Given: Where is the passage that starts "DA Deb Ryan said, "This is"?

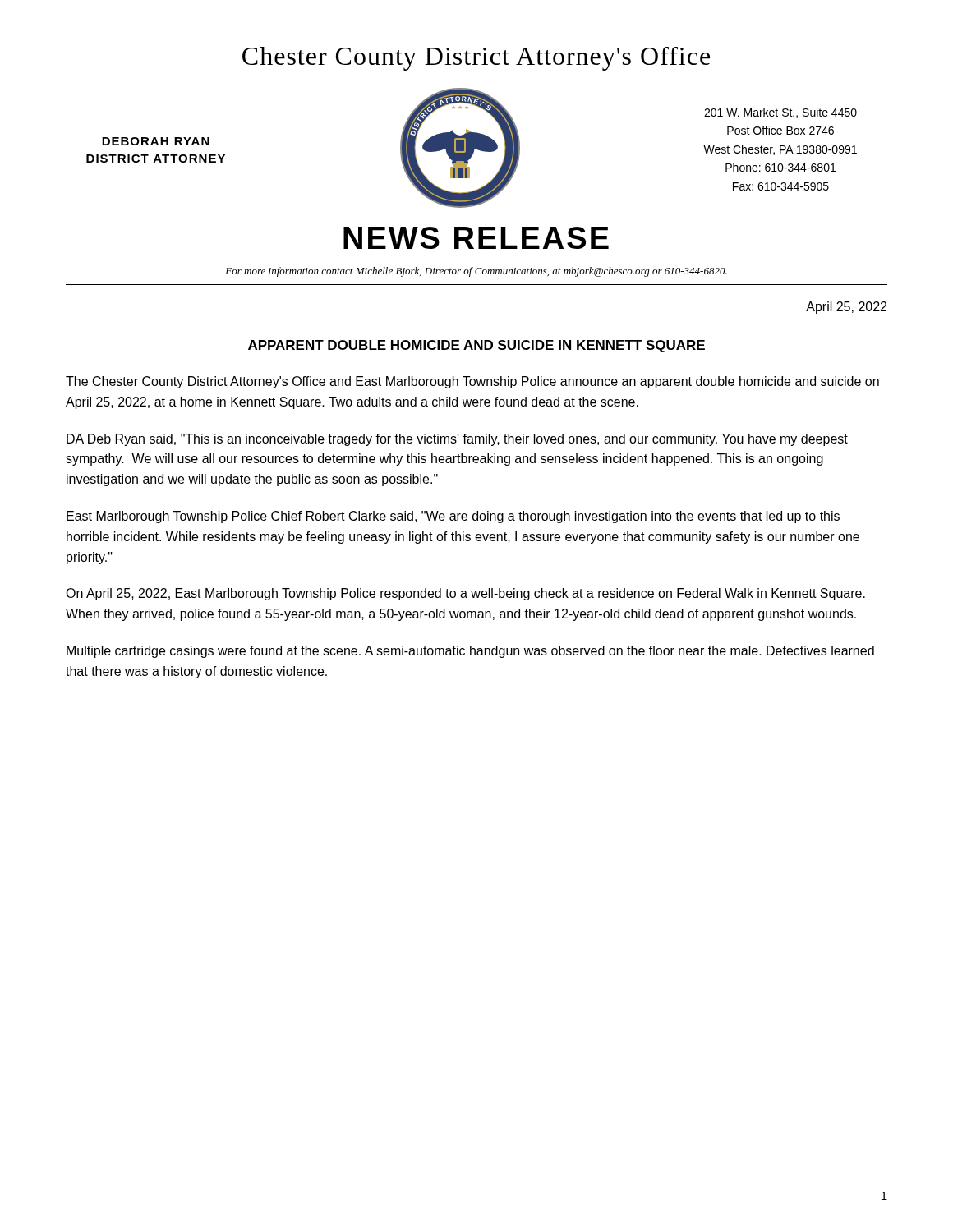Looking at the screenshot, I should [457, 459].
